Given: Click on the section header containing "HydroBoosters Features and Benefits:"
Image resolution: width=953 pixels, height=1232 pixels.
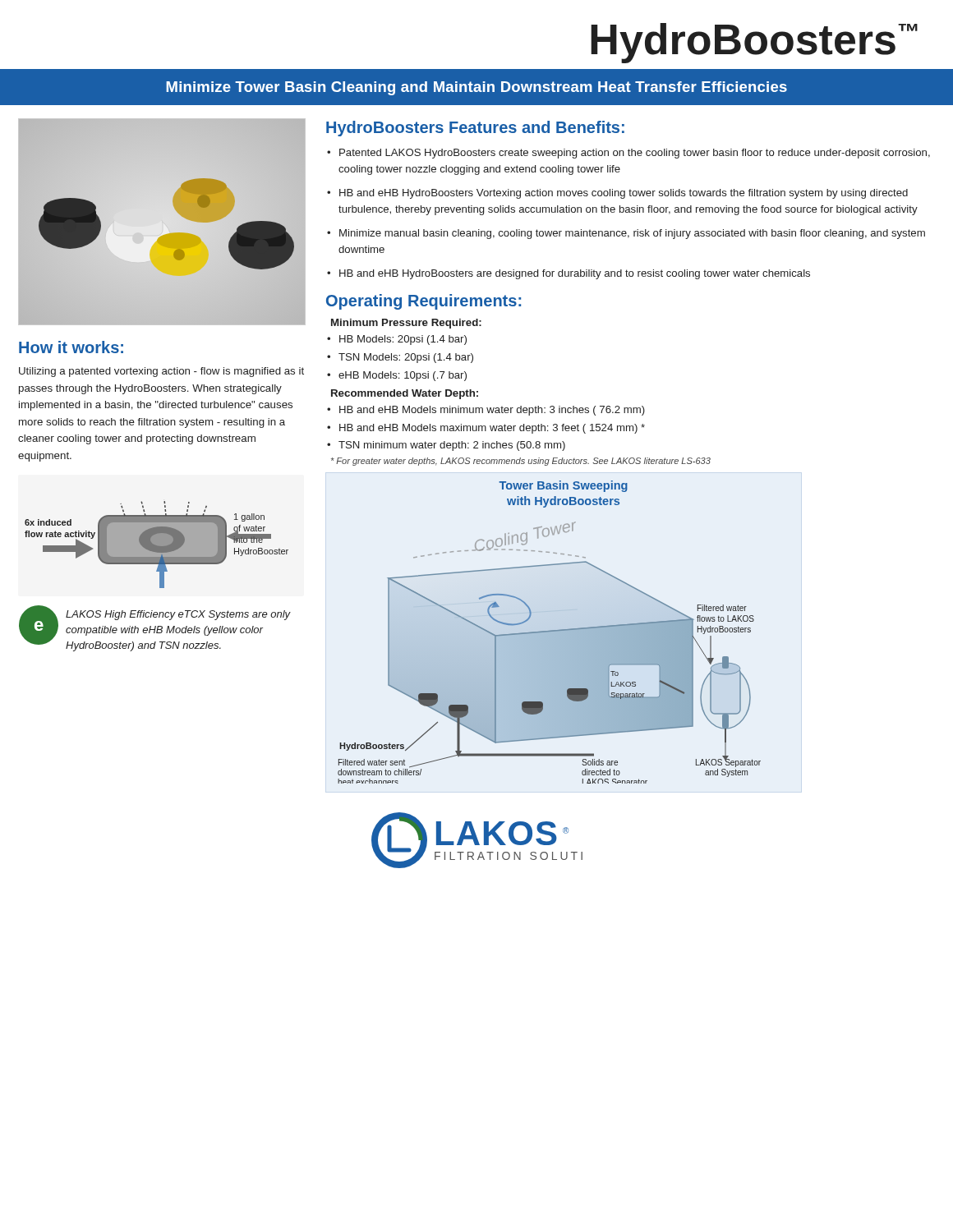Looking at the screenshot, I should [x=476, y=127].
